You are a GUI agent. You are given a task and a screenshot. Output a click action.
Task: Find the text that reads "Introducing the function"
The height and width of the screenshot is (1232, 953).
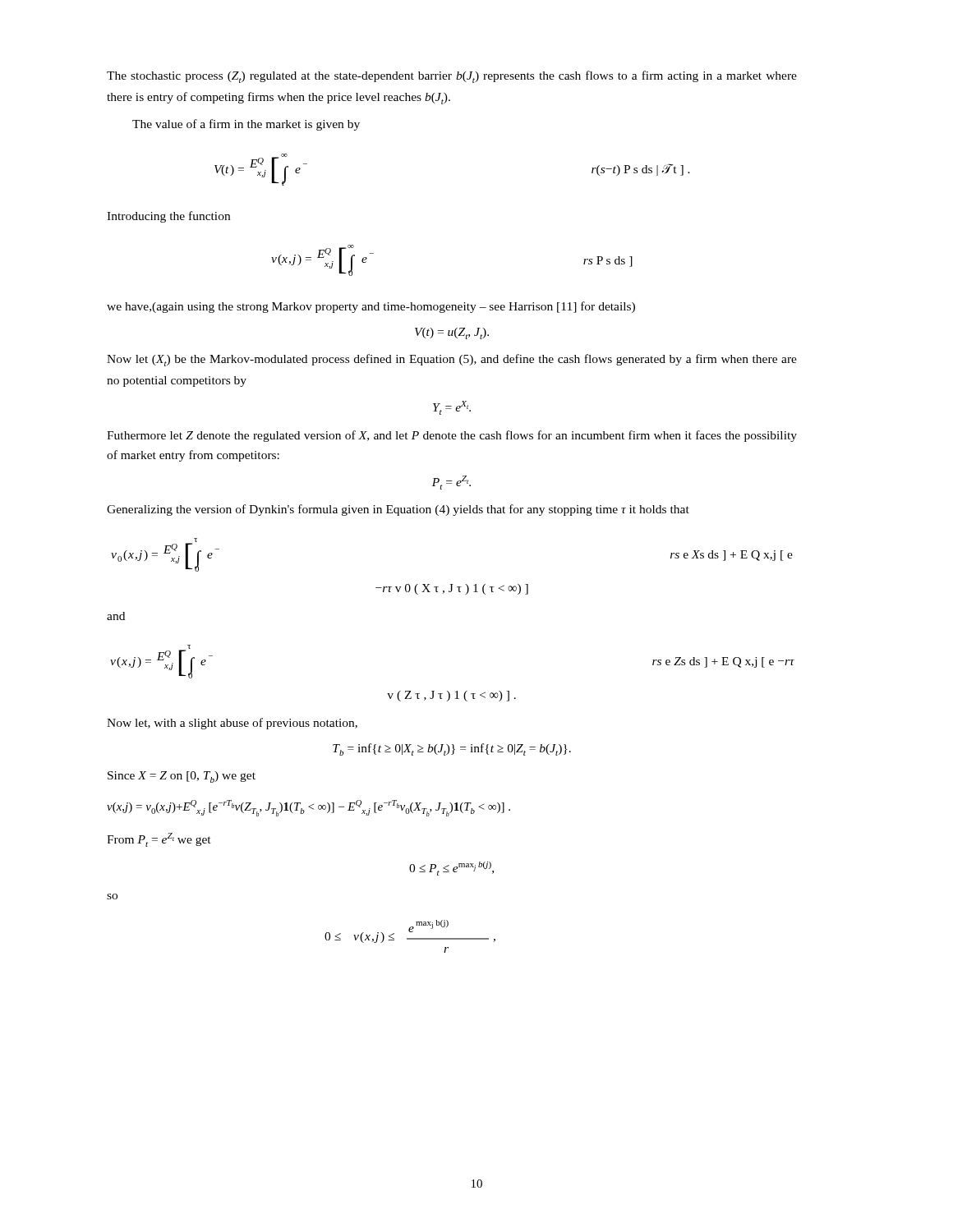click(x=169, y=215)
